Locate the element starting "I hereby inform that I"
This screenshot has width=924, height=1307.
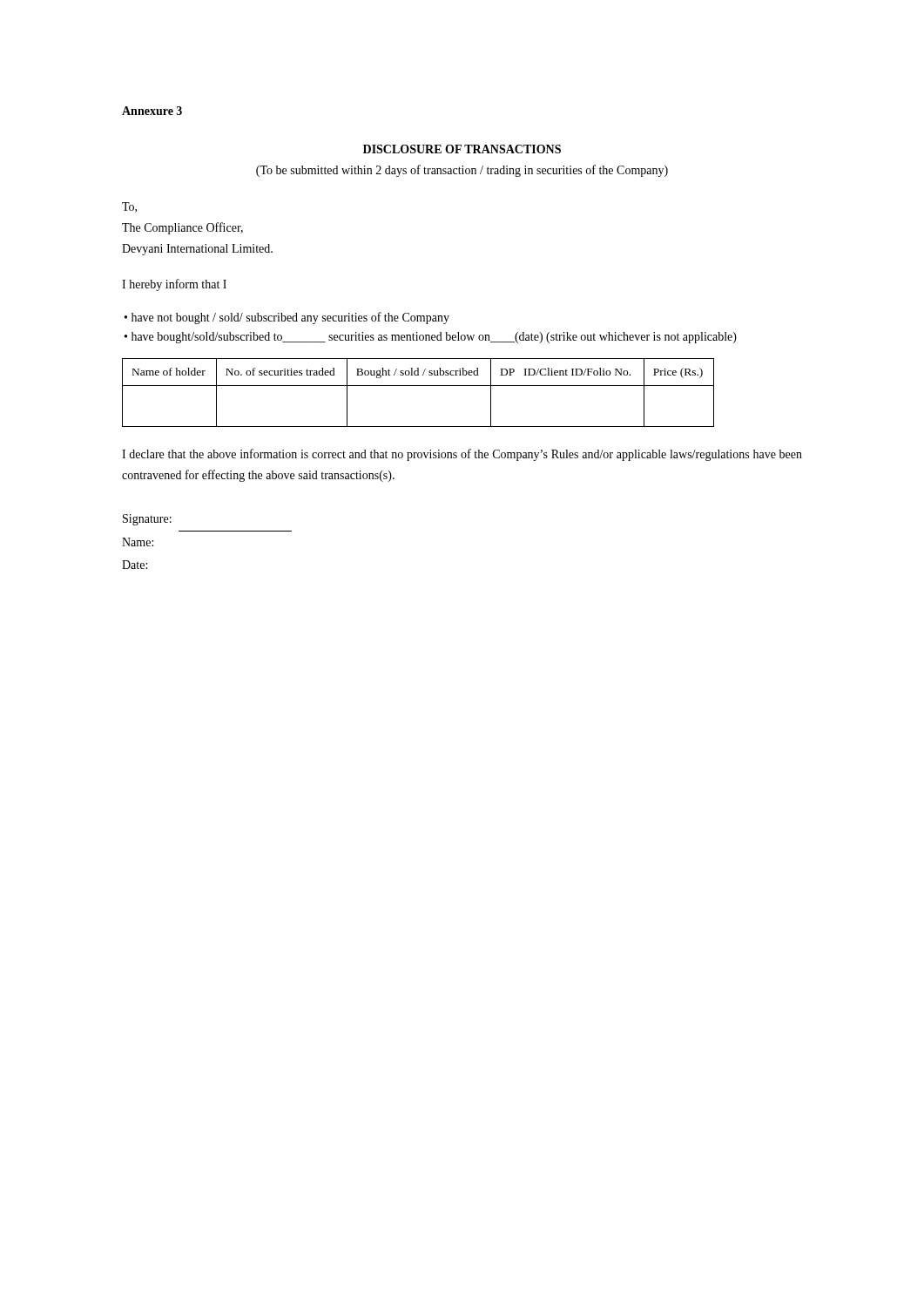click(174, 285)
